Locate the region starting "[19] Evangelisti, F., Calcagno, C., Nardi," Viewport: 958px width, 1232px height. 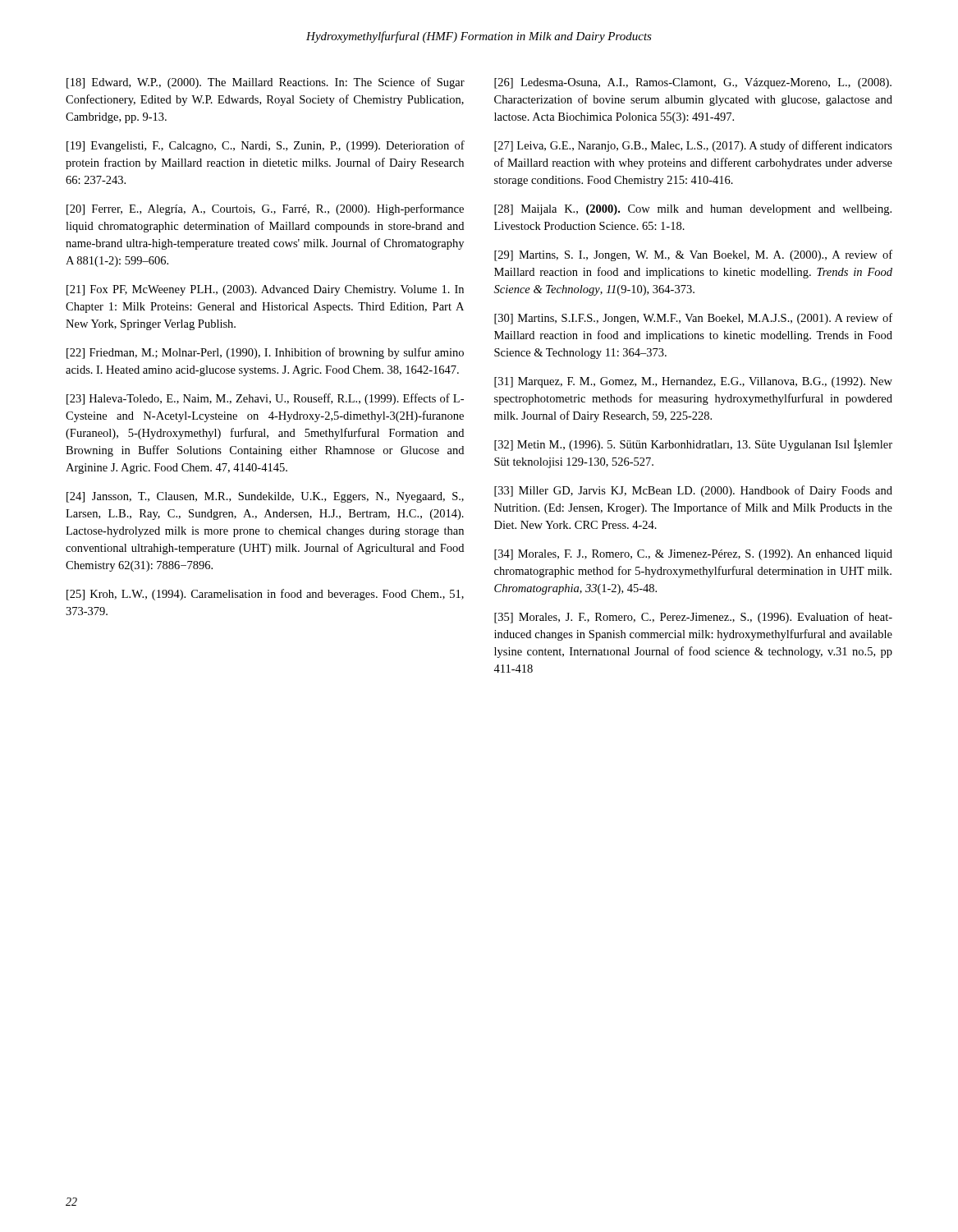(265, 163)
